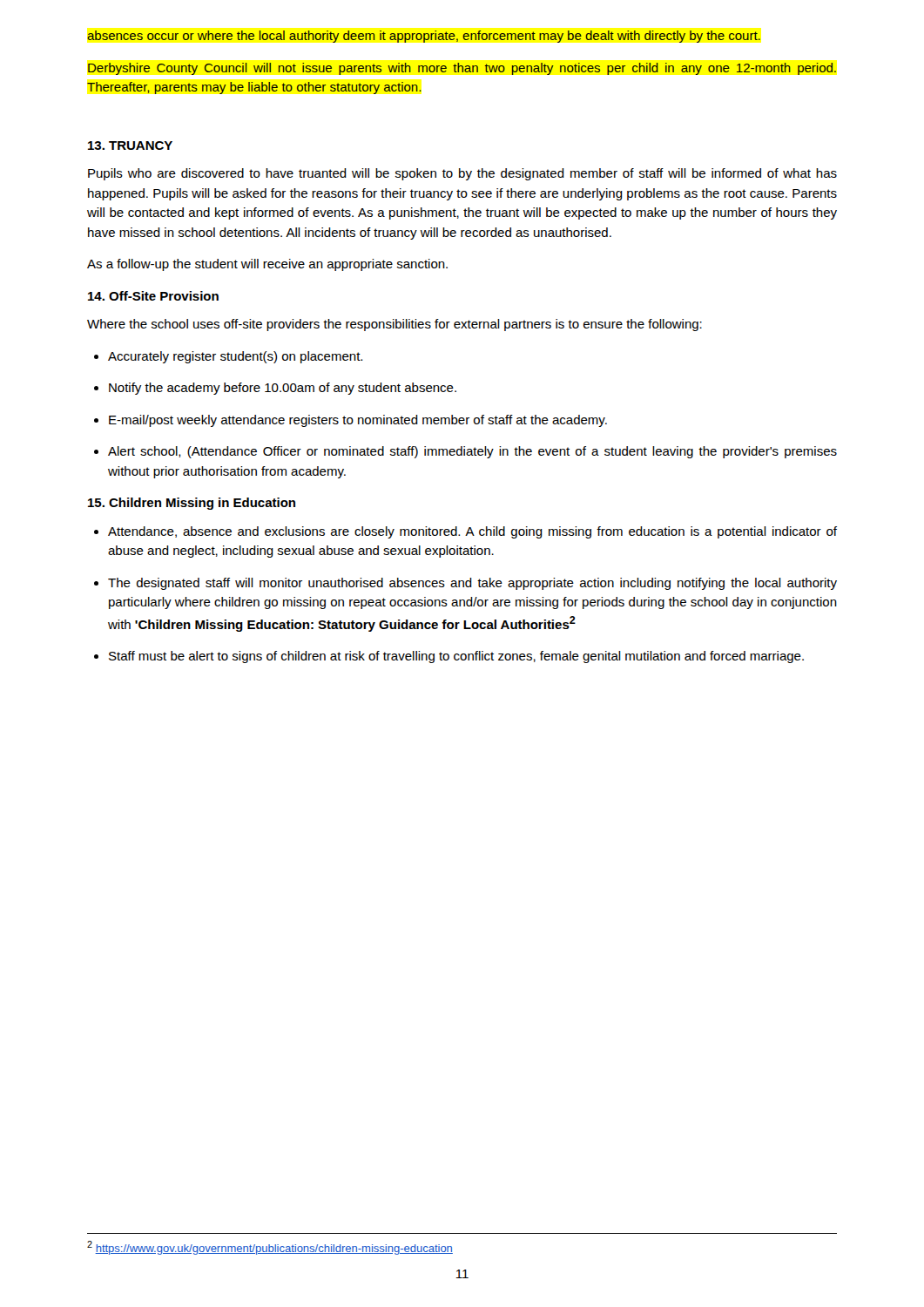Find the block on this page that starts "absences occur or where the"
The height and width of the screenshot is (1307, 924).
(462, 36)
